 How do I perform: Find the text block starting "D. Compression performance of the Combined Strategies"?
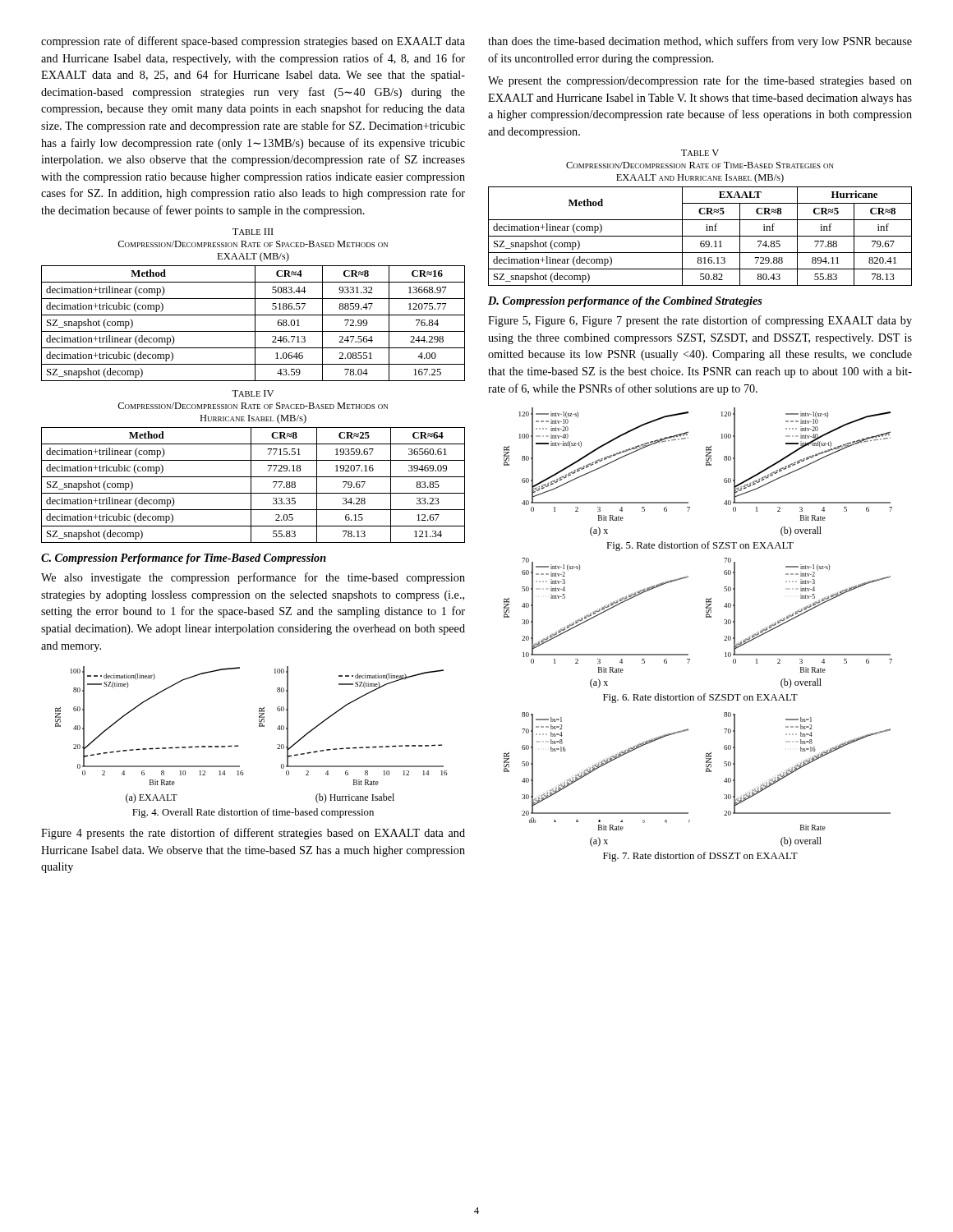(700, 300)
